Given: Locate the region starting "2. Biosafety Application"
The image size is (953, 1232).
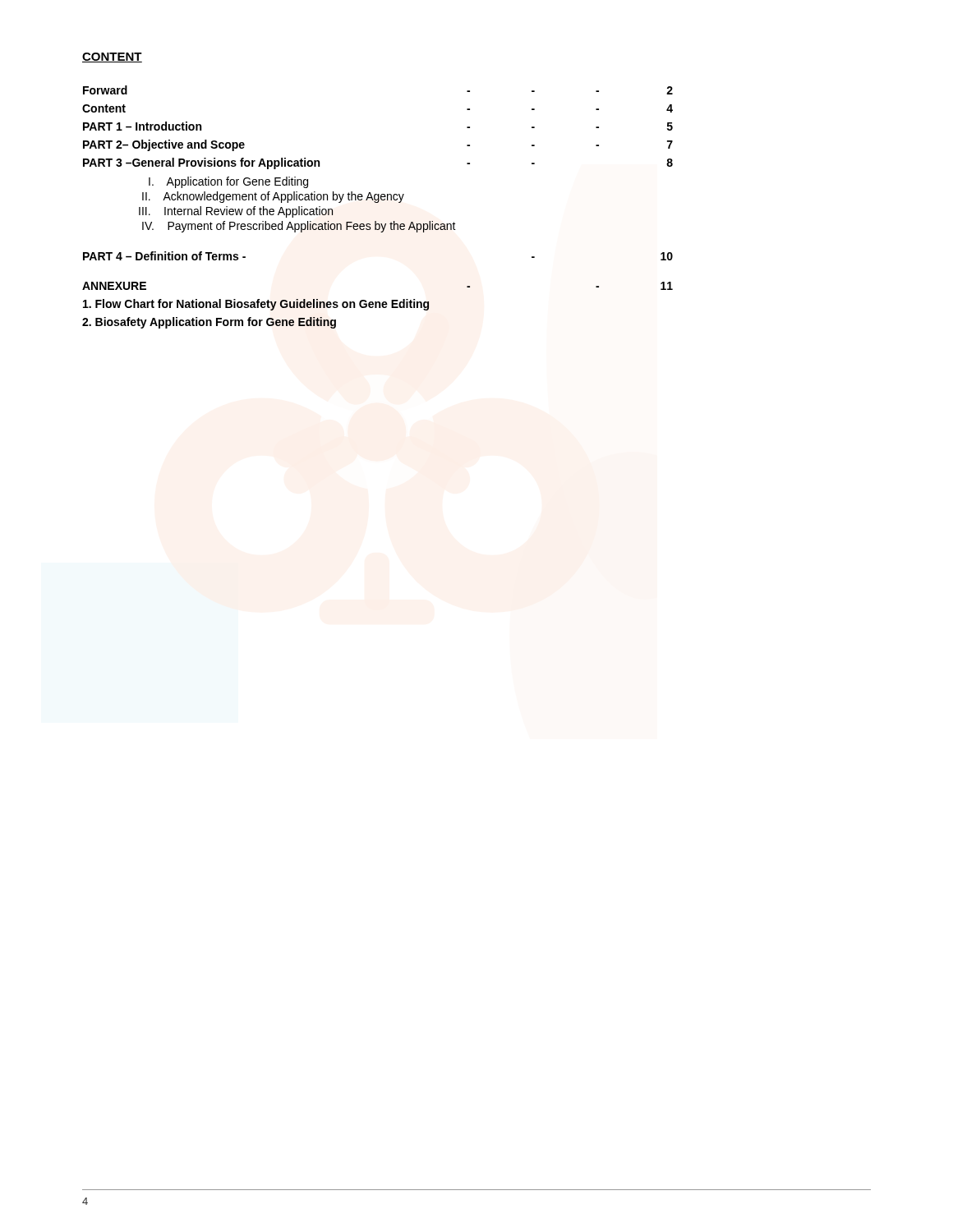Looking at the screenshot, I should 209,323.
